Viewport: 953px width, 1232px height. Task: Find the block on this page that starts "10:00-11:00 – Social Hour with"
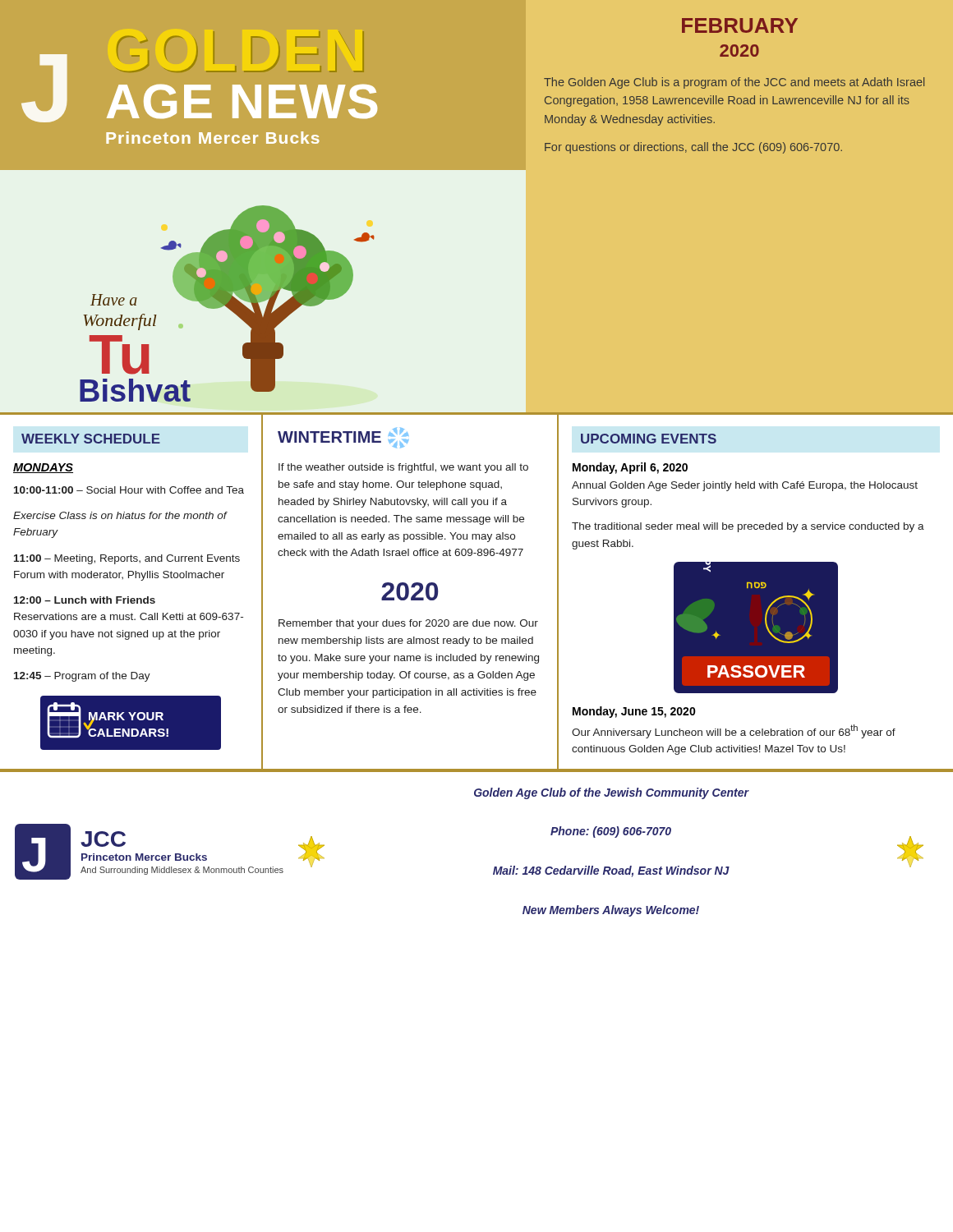pos(129,490)
